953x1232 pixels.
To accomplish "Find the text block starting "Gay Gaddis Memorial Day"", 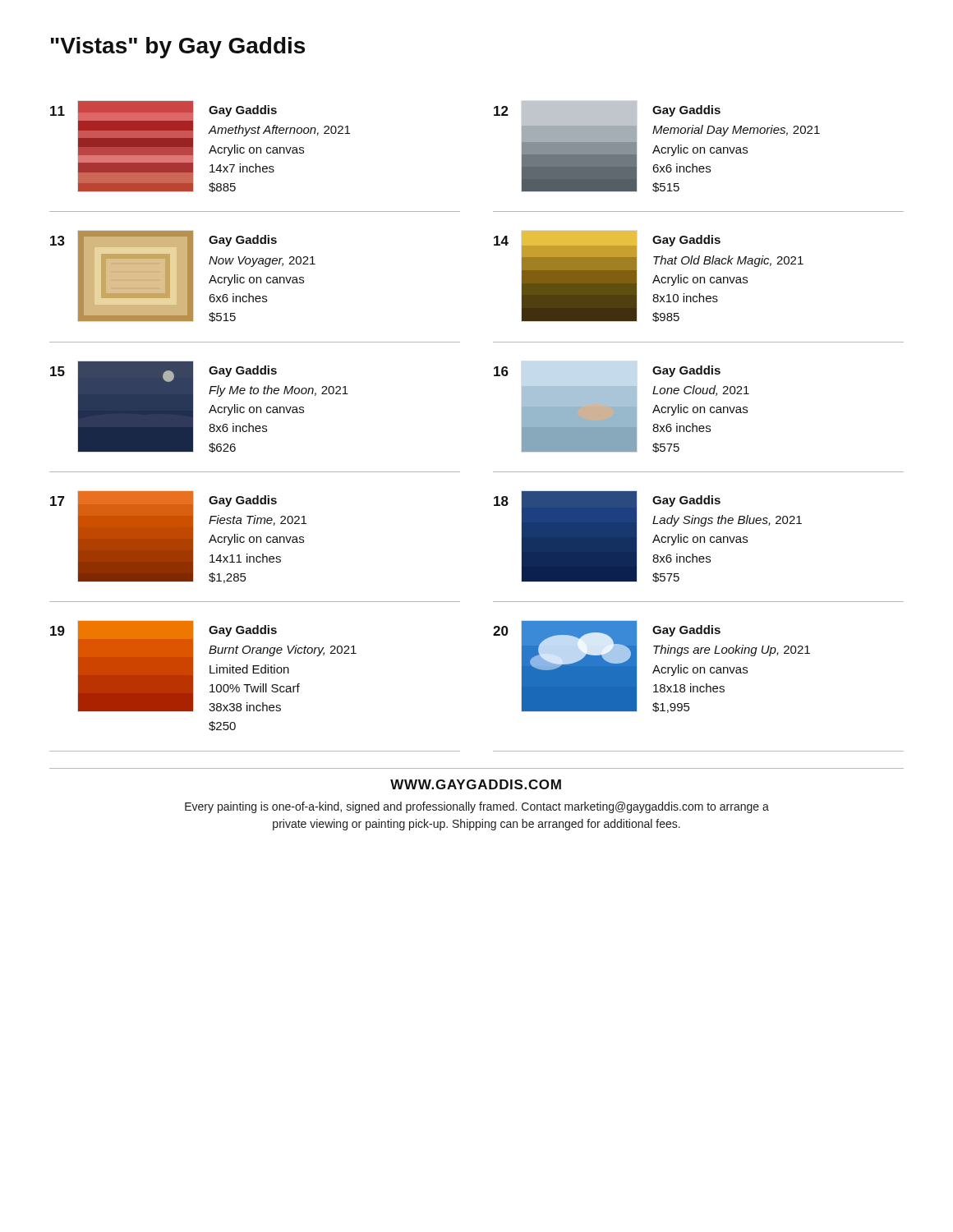I will [686, 111].
